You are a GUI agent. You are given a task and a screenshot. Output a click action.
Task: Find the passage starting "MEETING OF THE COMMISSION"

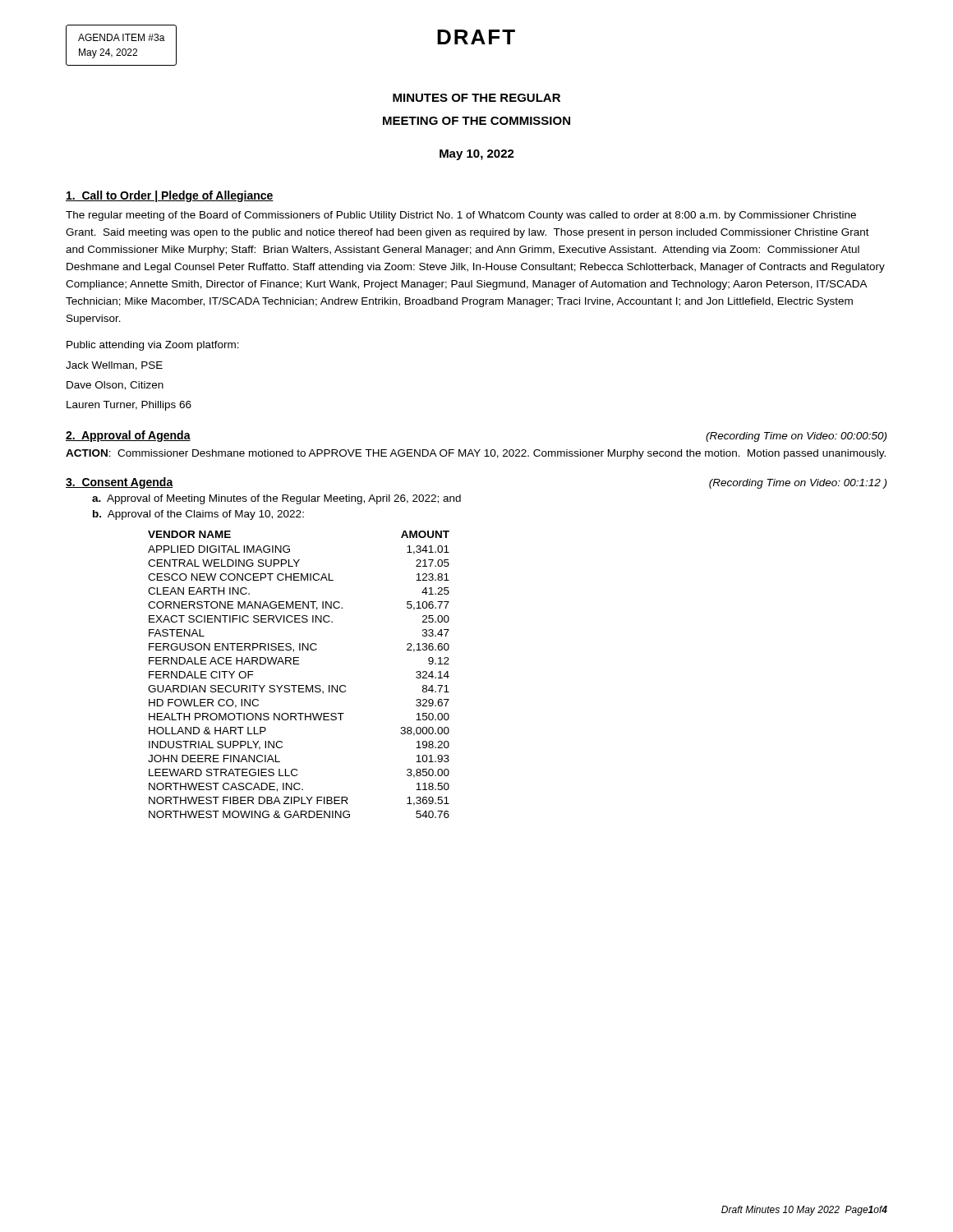(476, 120)
